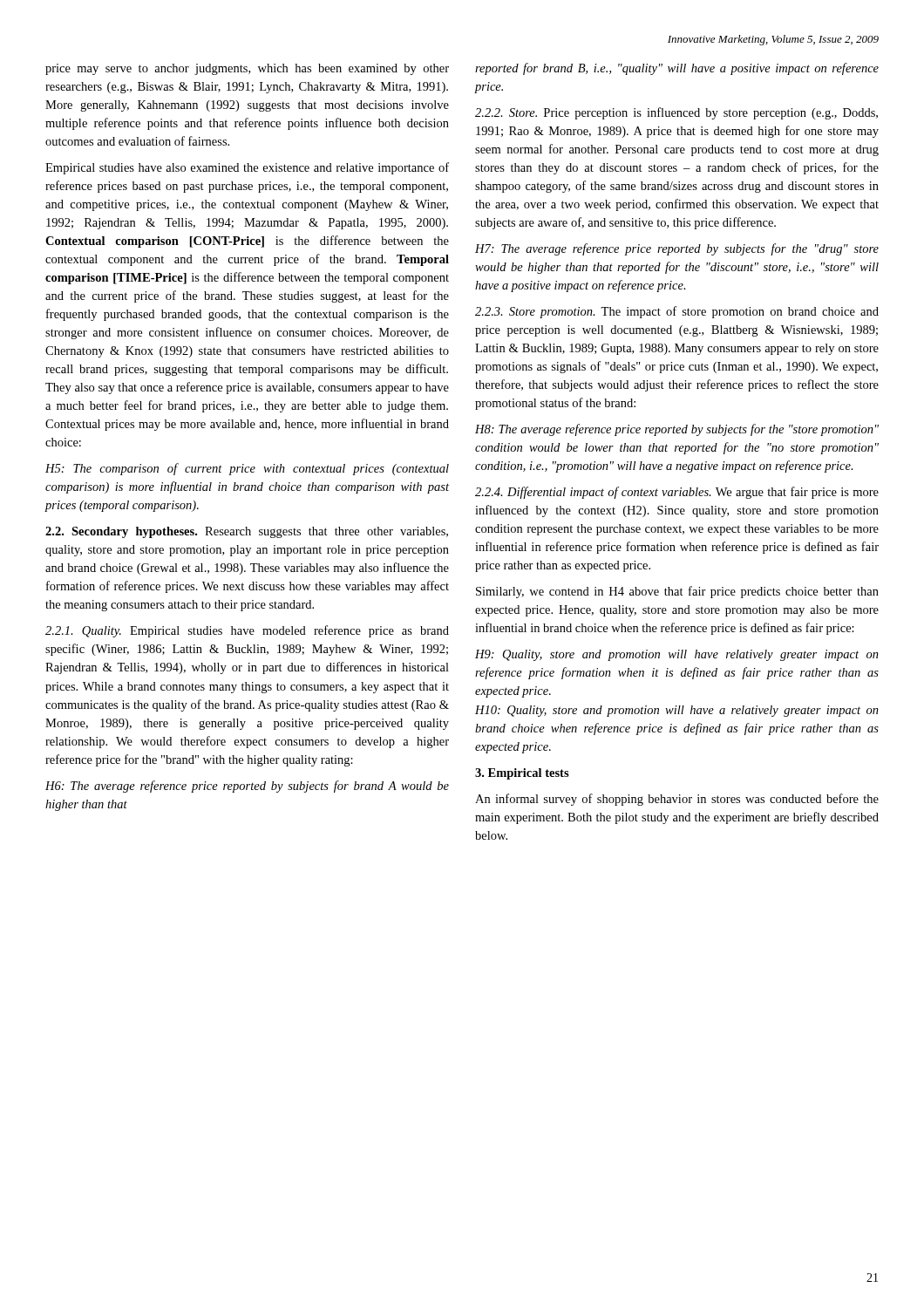Find the section header with the text "3. Empirical tests"
The image size is (924, 1308).
pos(522,774)
